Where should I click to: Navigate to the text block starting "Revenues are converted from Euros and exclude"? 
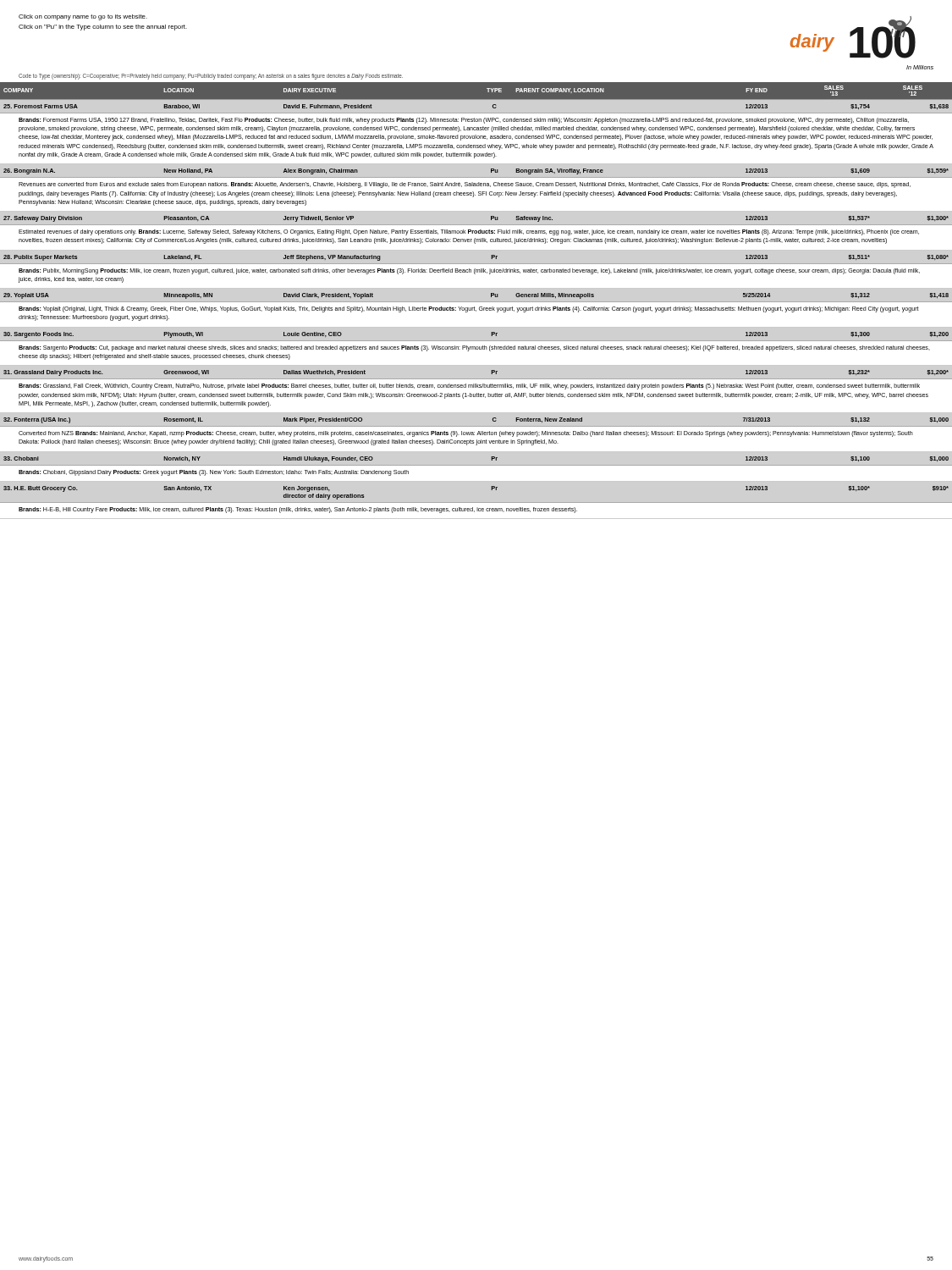tap(465, 193)
